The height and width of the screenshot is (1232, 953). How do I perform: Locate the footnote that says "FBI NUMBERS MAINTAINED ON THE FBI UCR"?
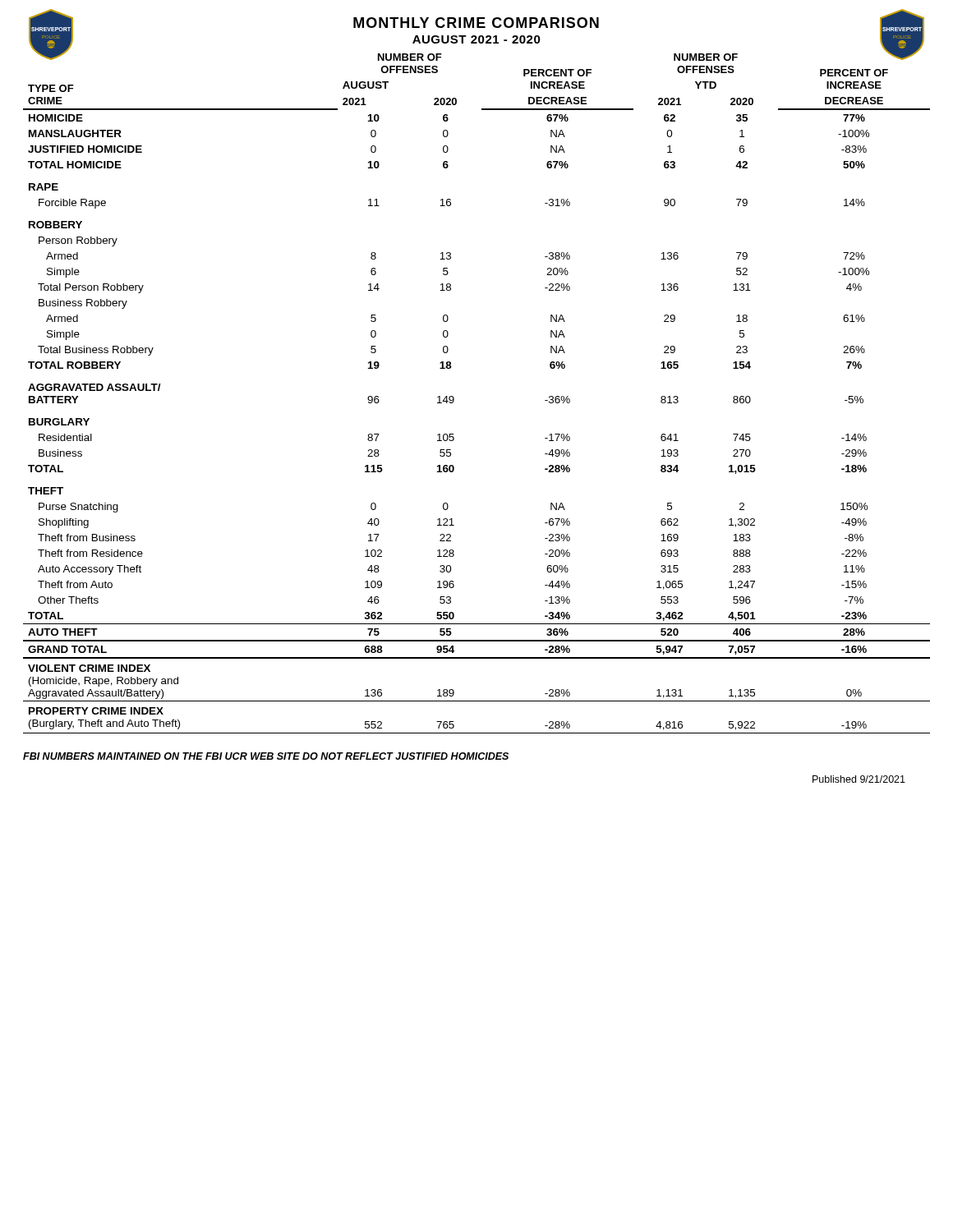tap(476, 756)
